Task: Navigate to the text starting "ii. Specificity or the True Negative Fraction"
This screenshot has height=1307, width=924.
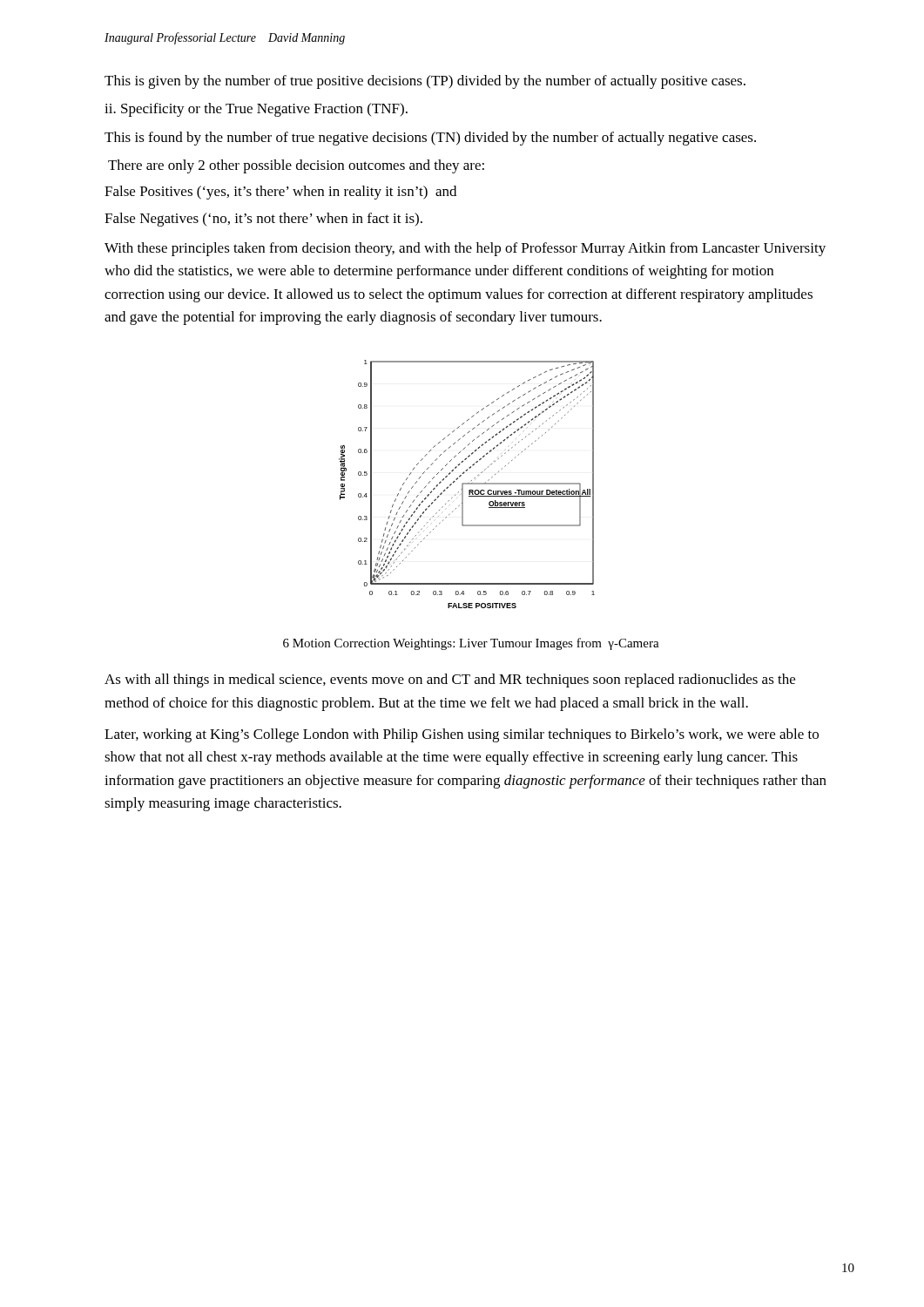Action: point(256,109)
